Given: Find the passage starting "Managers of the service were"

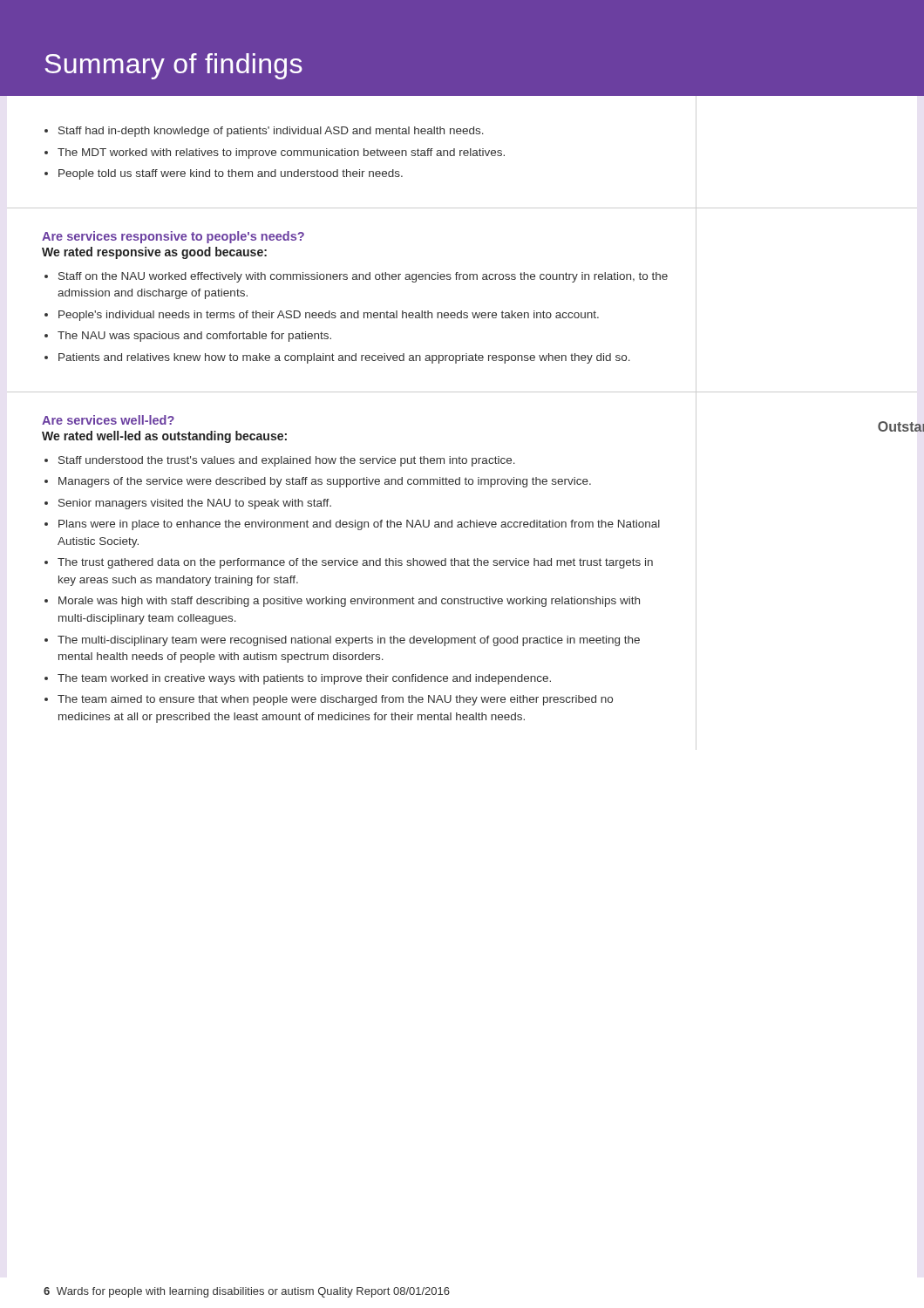Looking at the screenshot, I should pyautogui.click(x=356, y=481).
